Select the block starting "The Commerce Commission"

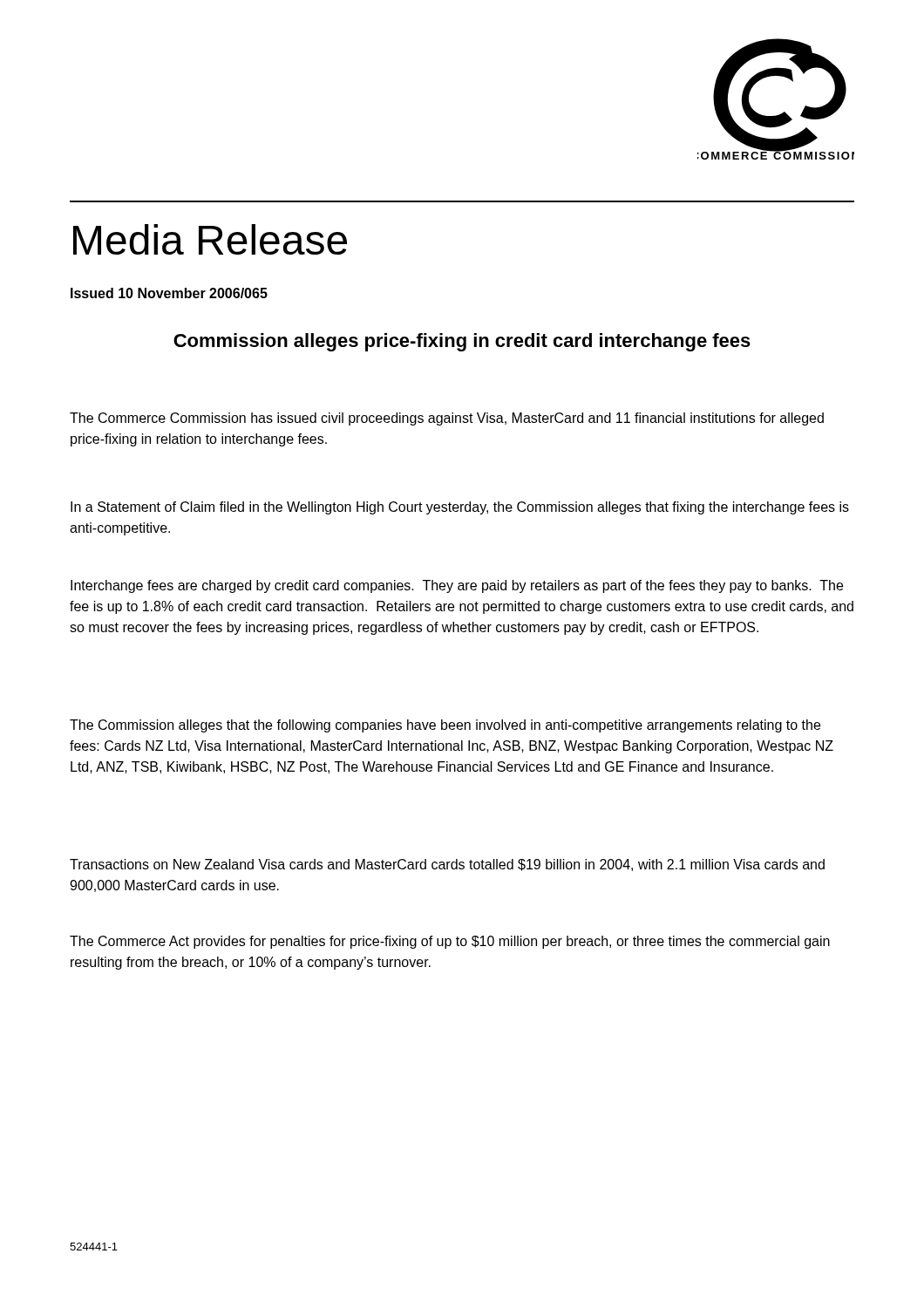[462, 429]
